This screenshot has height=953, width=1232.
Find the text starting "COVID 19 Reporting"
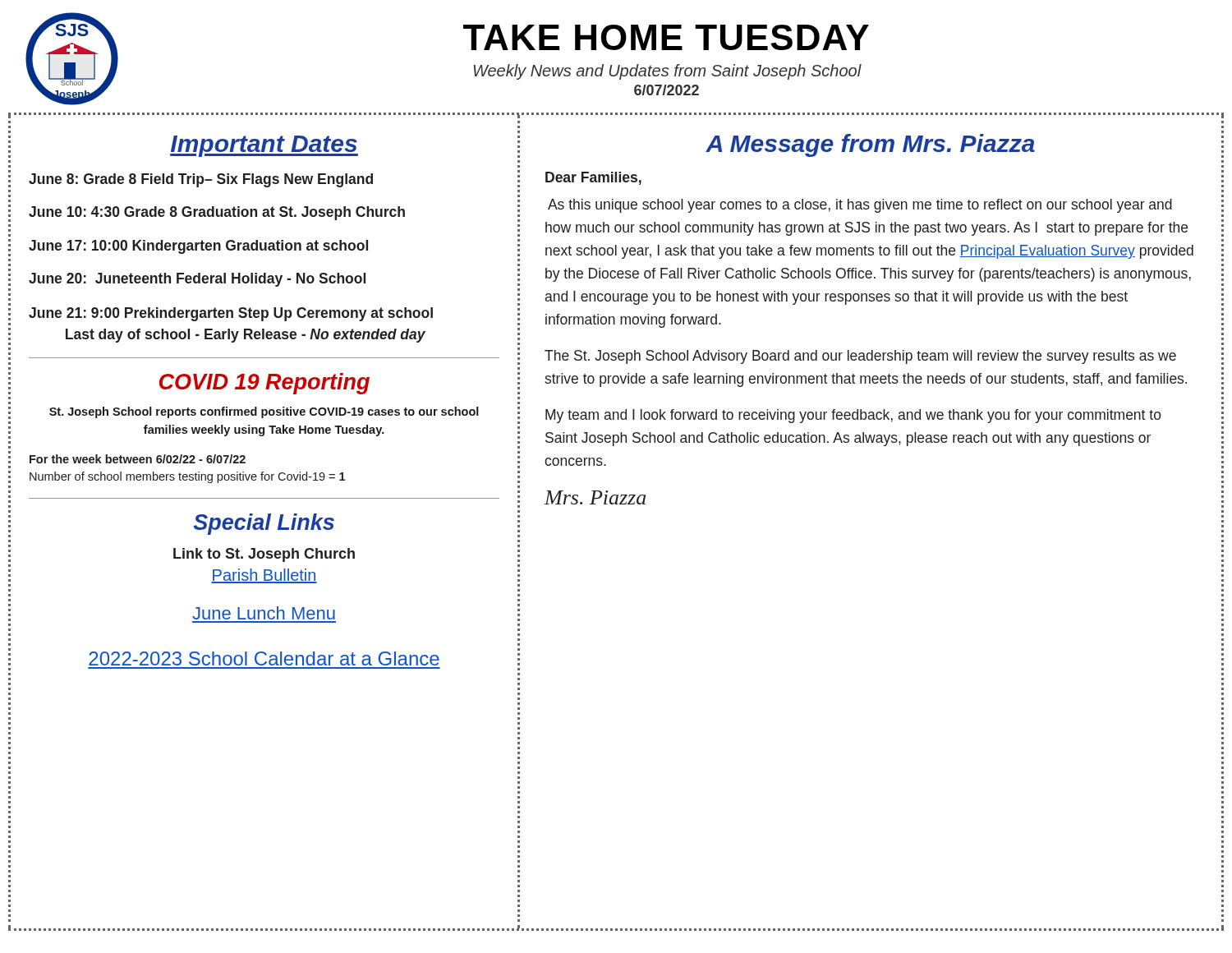(x=264, y=382)
